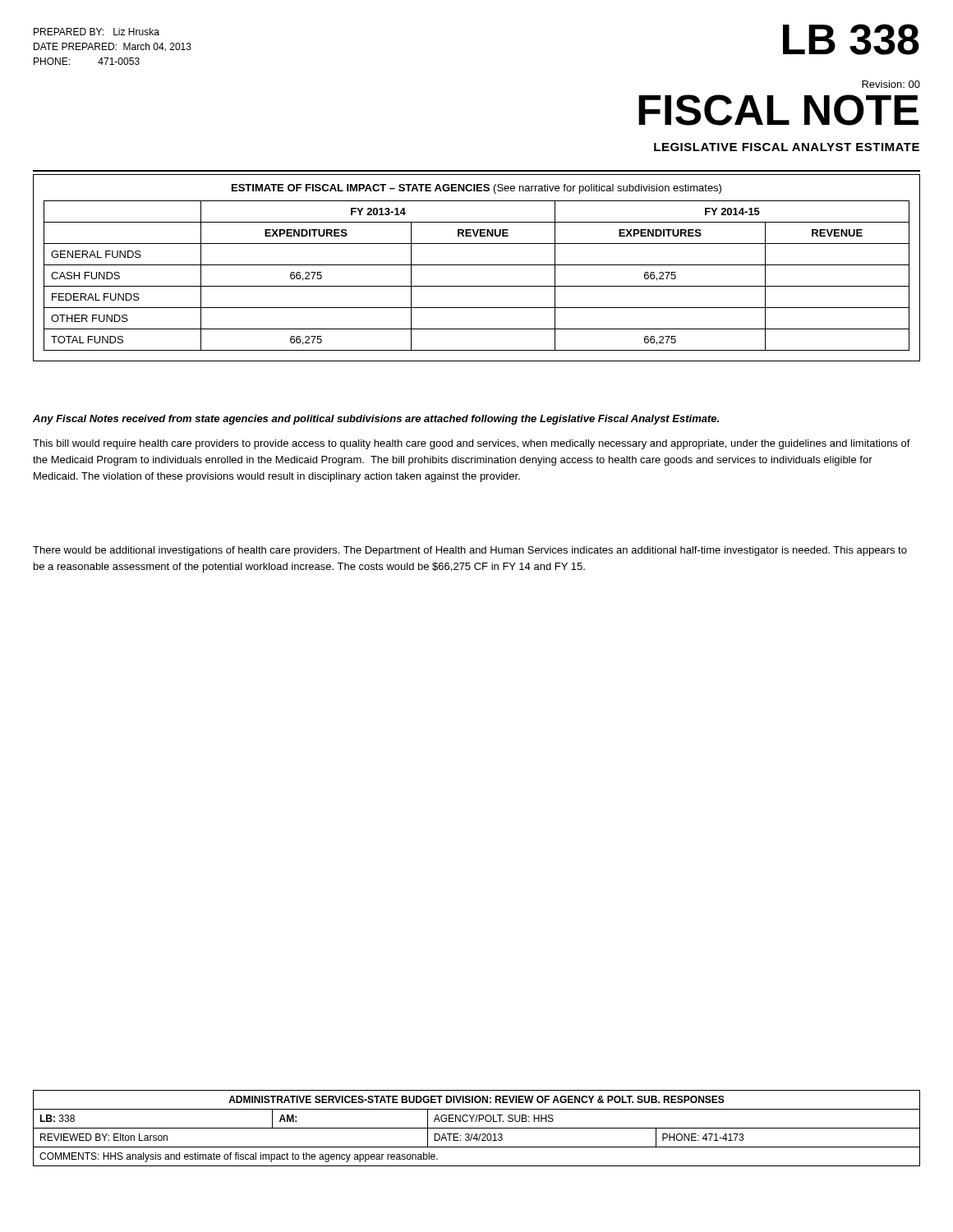The image size is (953, 1232).
Task: Select the section header
Action: (x=787, y=147)
